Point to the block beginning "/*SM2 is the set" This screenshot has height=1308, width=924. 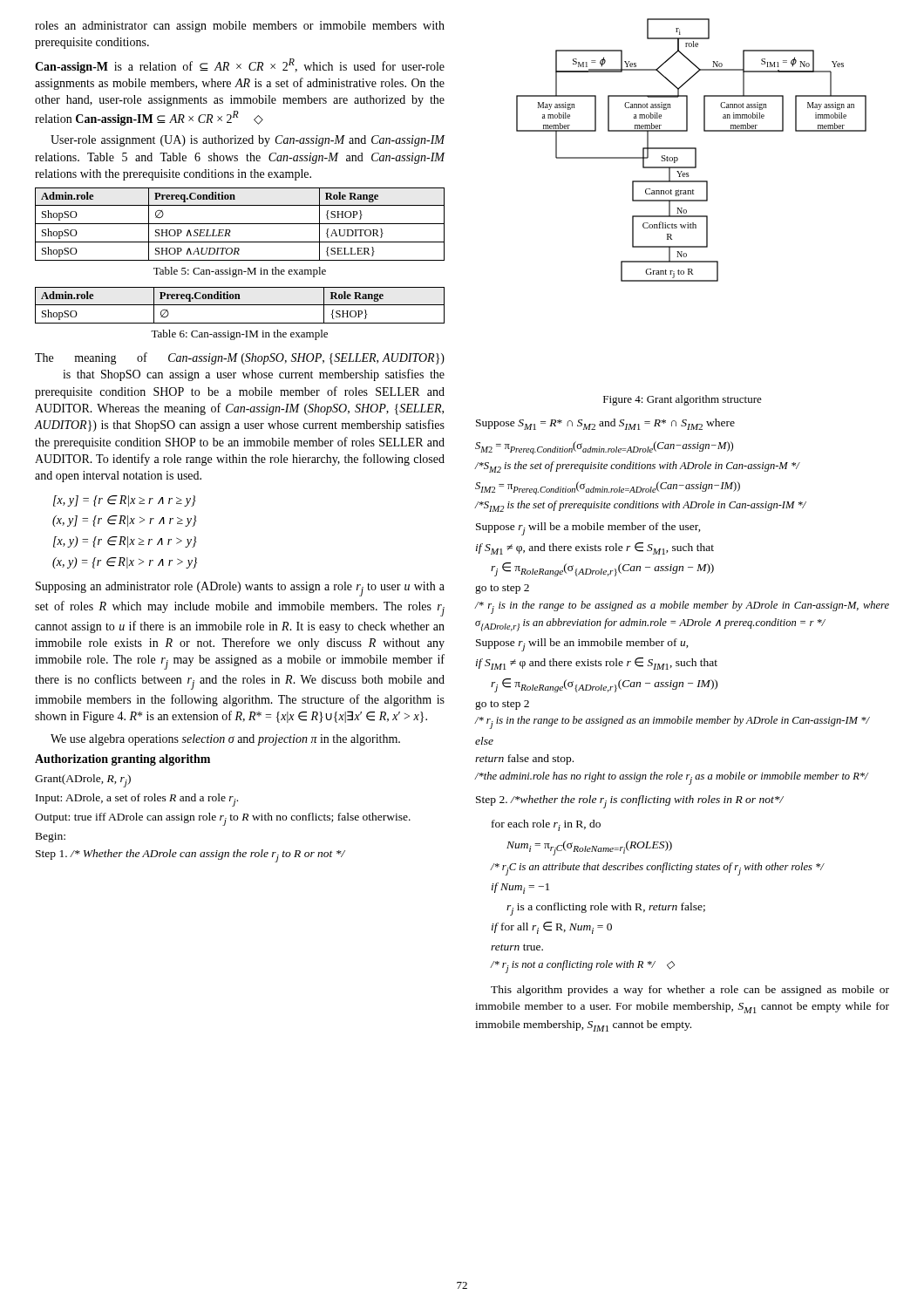pos(637,466)
